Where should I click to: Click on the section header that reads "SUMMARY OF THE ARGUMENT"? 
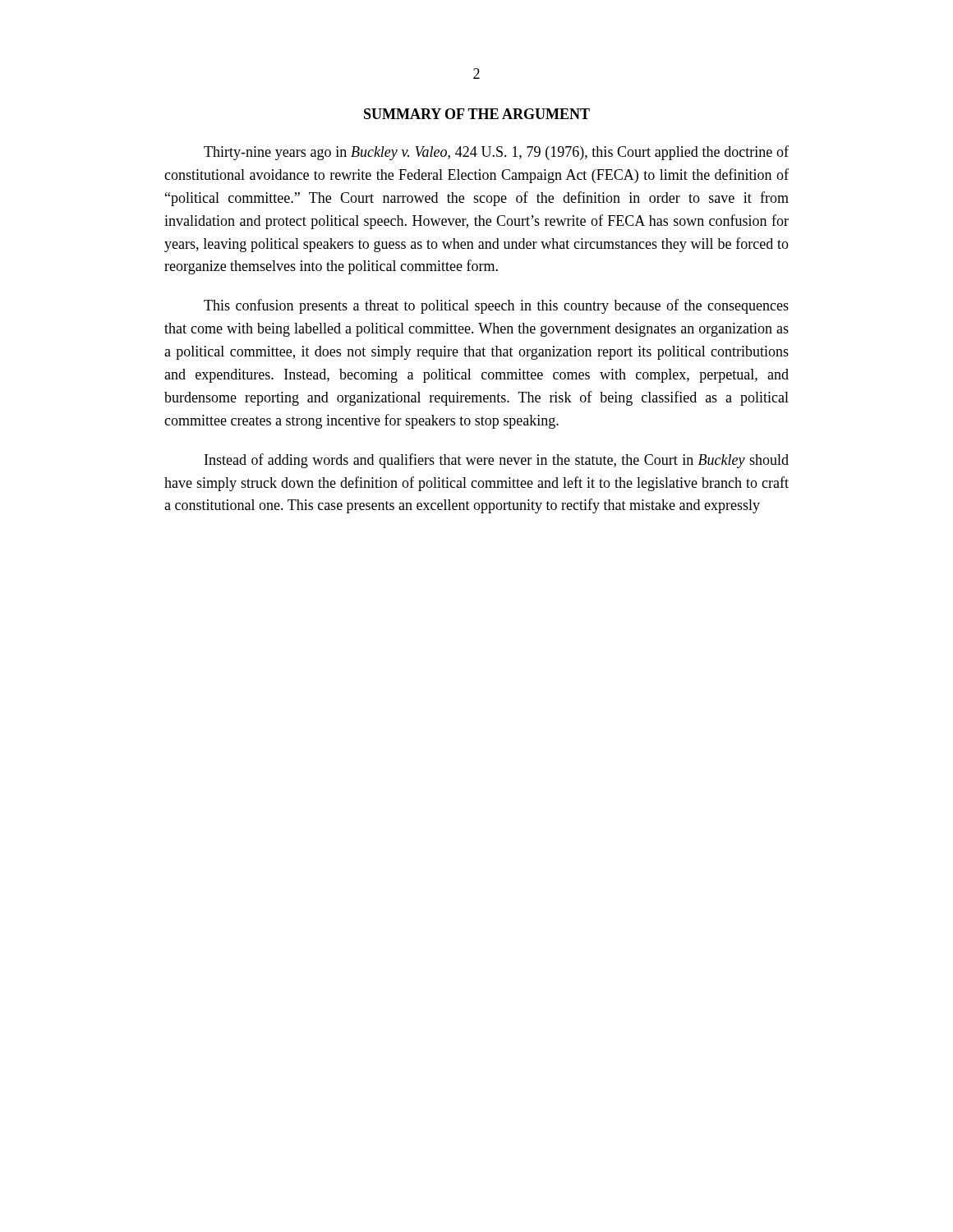[x=476, y=114]
